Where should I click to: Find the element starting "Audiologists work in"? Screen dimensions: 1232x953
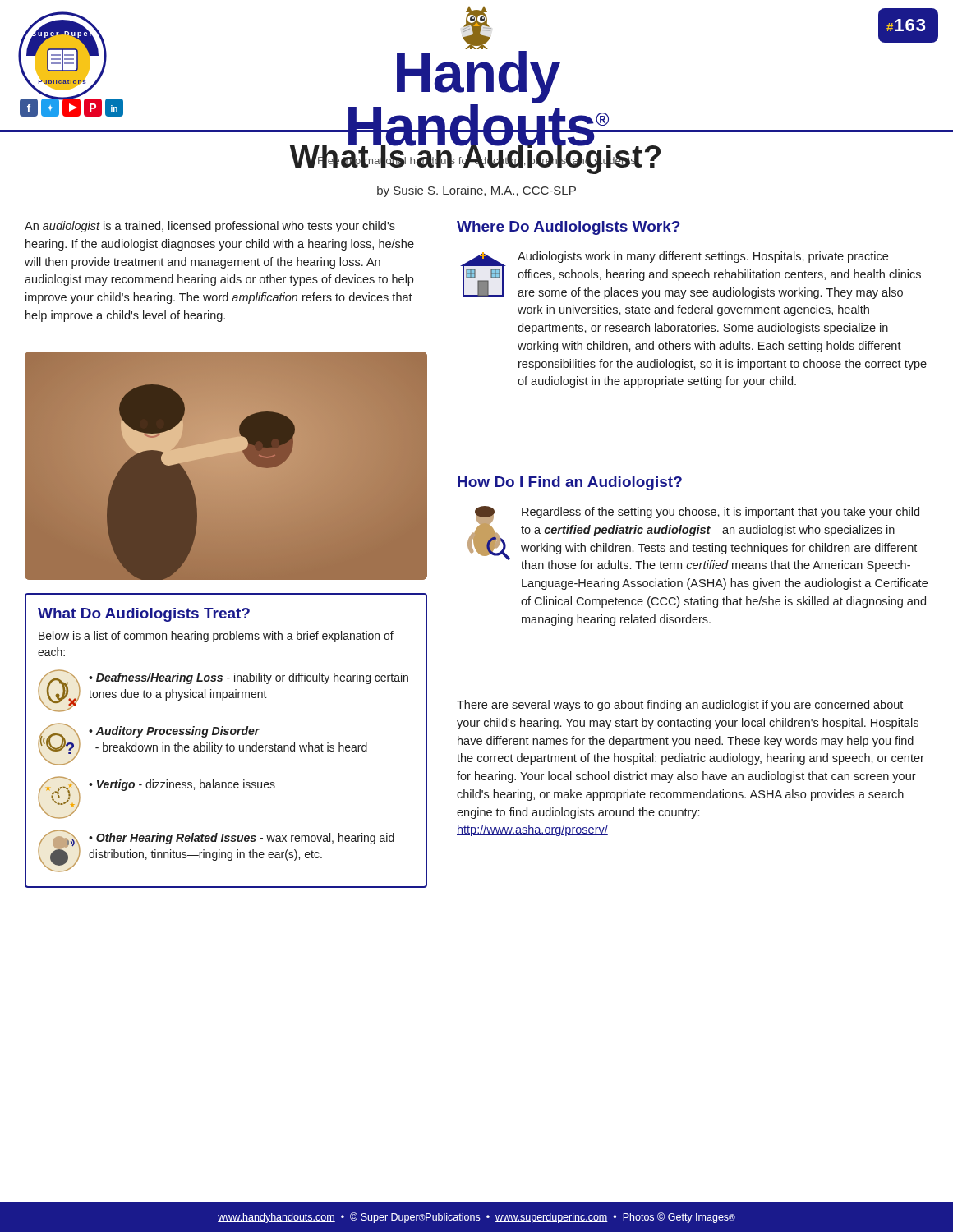pos(722,319)
